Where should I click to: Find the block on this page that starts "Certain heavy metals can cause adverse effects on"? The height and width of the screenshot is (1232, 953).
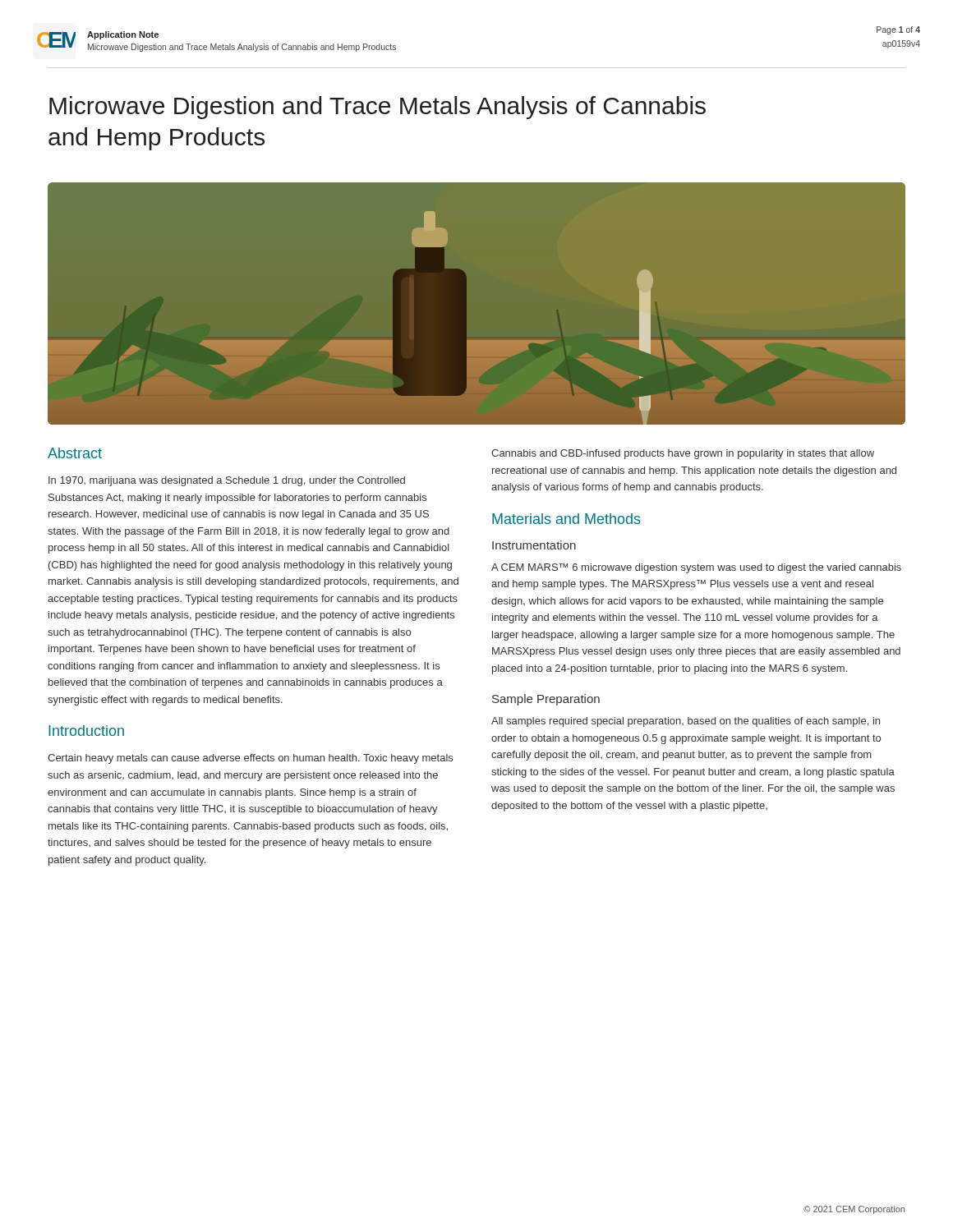[255, 809]
